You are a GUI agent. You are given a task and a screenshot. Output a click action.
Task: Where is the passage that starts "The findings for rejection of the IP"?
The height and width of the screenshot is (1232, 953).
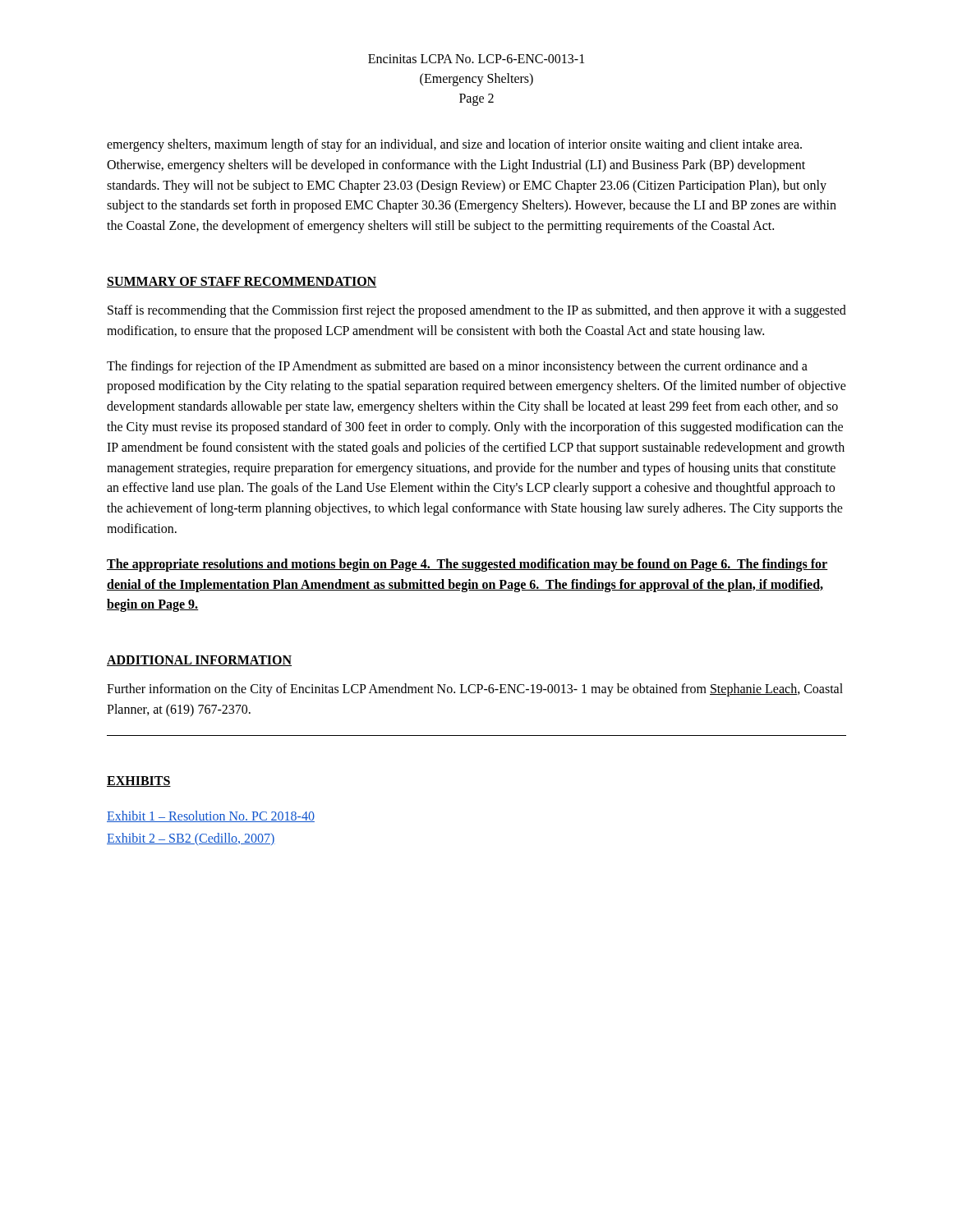[476, 447]
